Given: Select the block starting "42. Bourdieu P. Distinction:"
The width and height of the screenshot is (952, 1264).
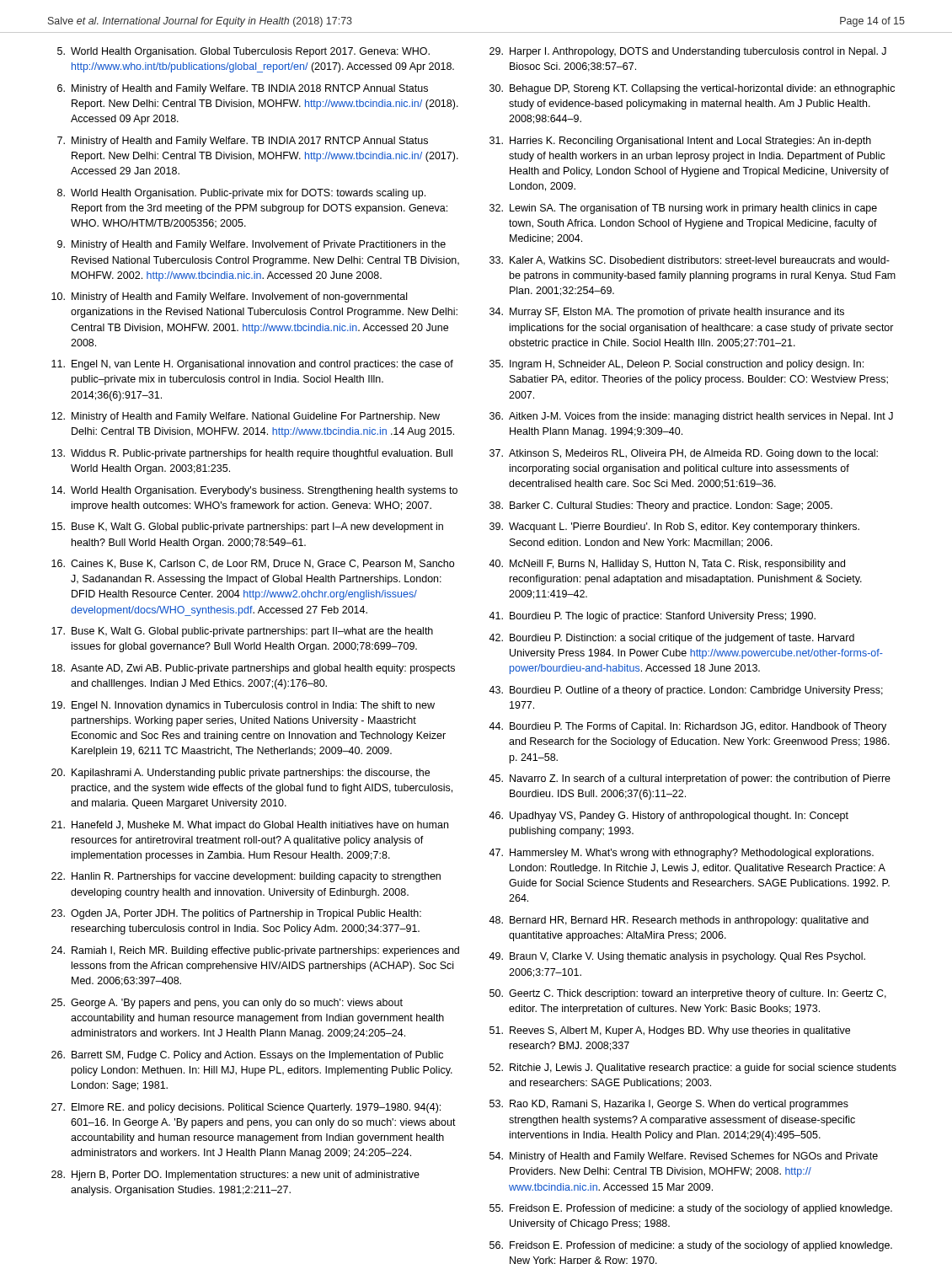Looking at the screenshot, I should 692,653.
